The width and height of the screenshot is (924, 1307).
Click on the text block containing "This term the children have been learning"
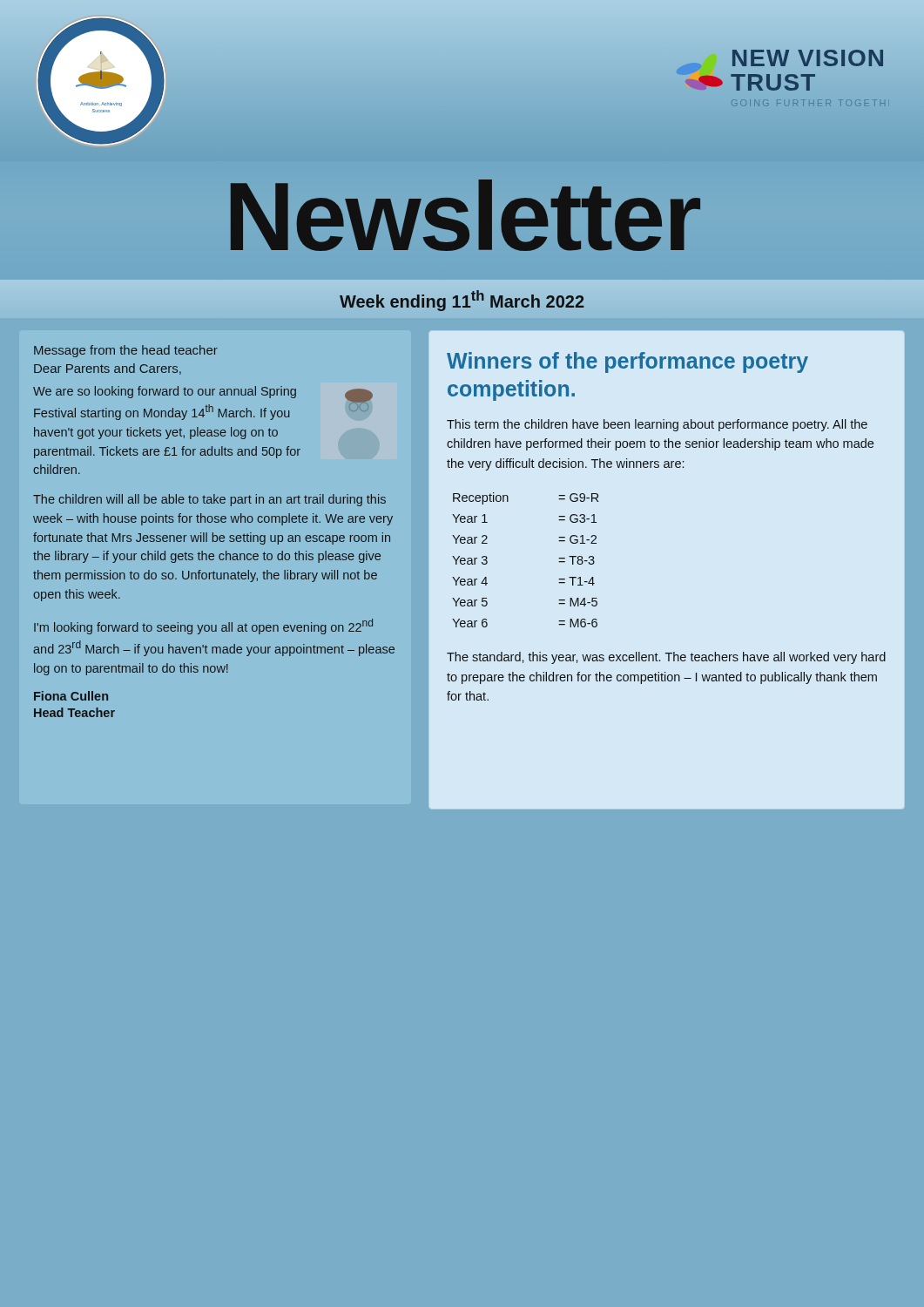coord(660,444)
